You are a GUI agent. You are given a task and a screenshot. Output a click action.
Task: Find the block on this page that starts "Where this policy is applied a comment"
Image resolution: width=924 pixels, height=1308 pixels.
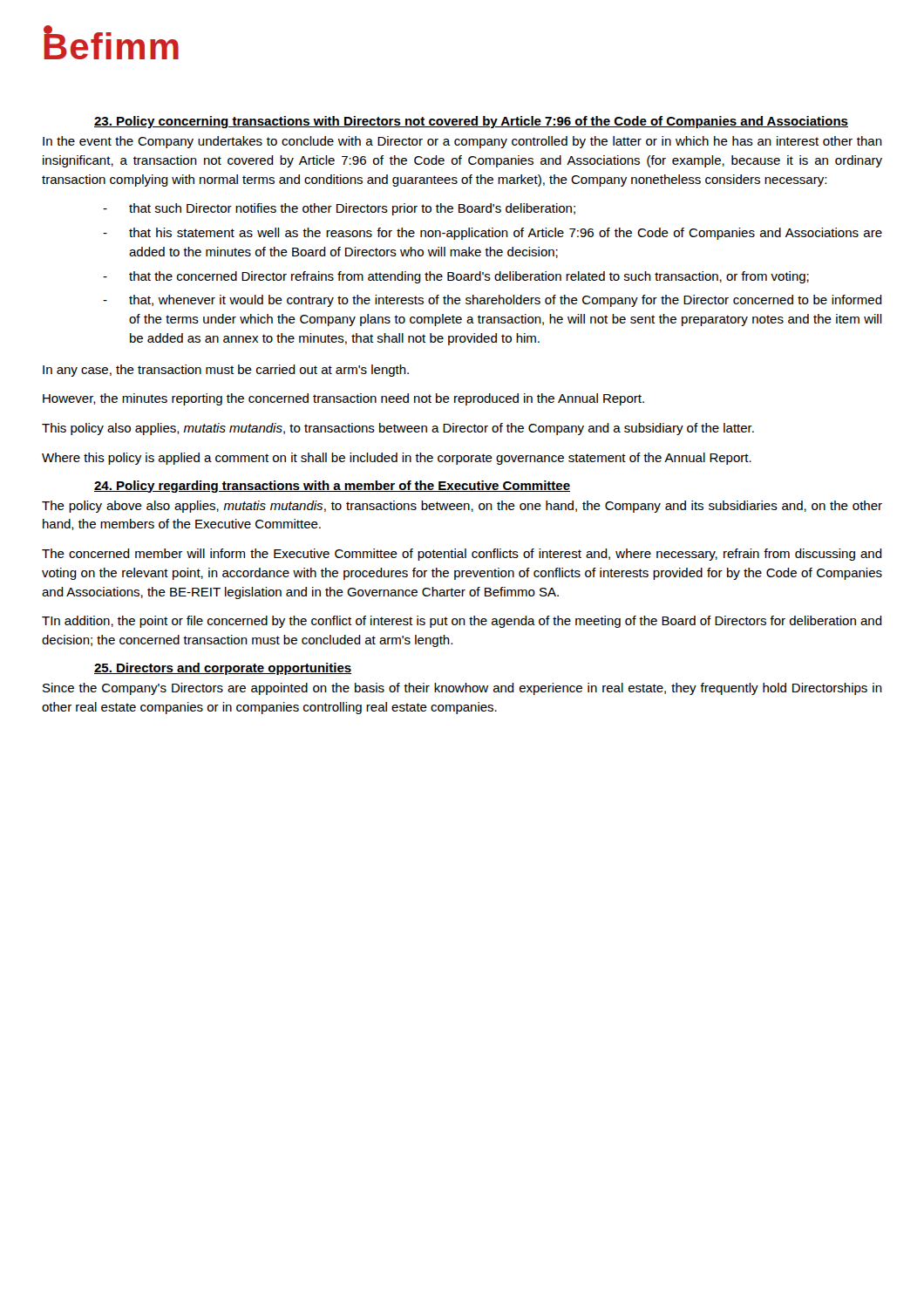pyautogui.click(x=397, y=457)
